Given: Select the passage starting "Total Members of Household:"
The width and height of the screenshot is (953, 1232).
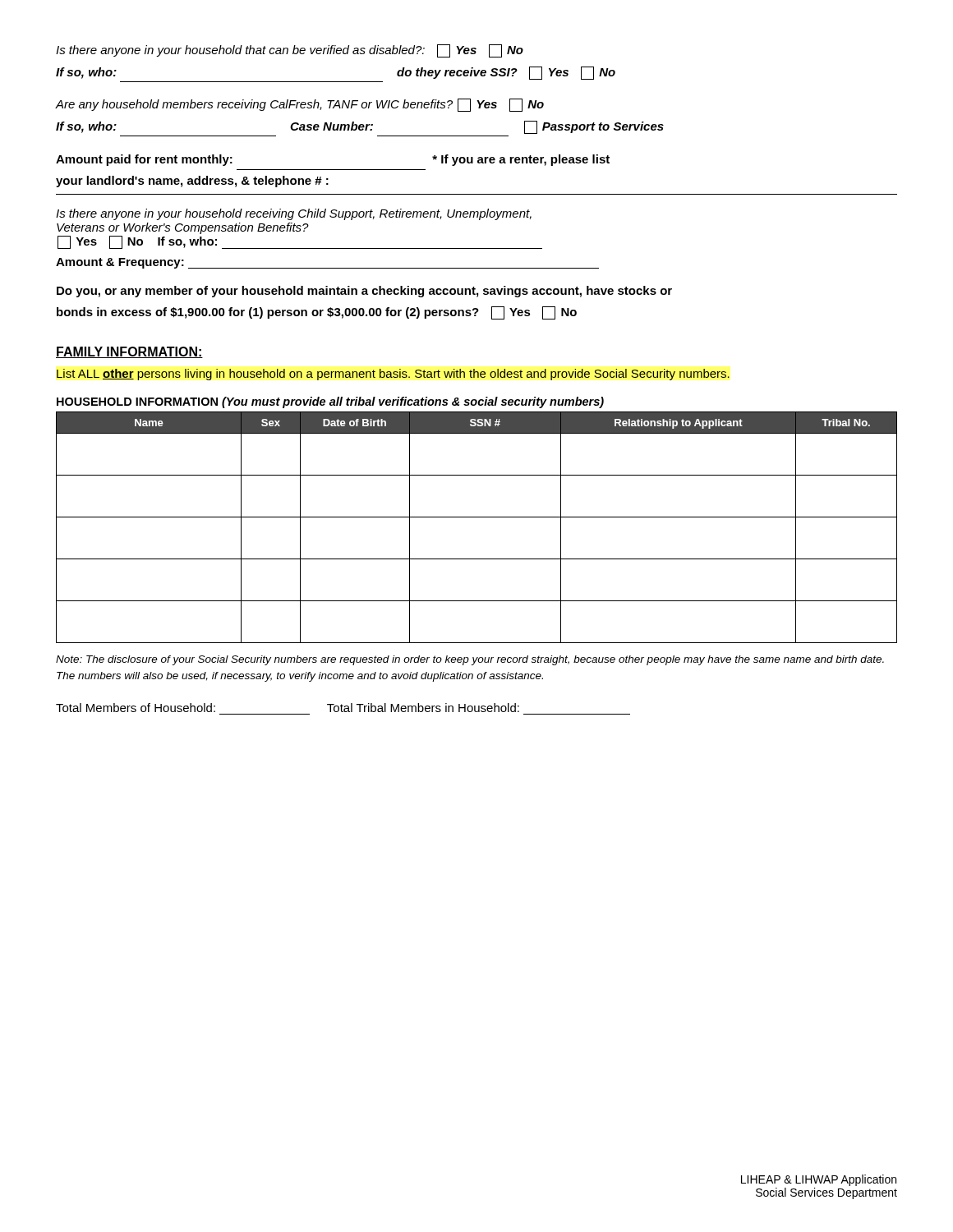Looking at the screenshot, I should [343, 707].
